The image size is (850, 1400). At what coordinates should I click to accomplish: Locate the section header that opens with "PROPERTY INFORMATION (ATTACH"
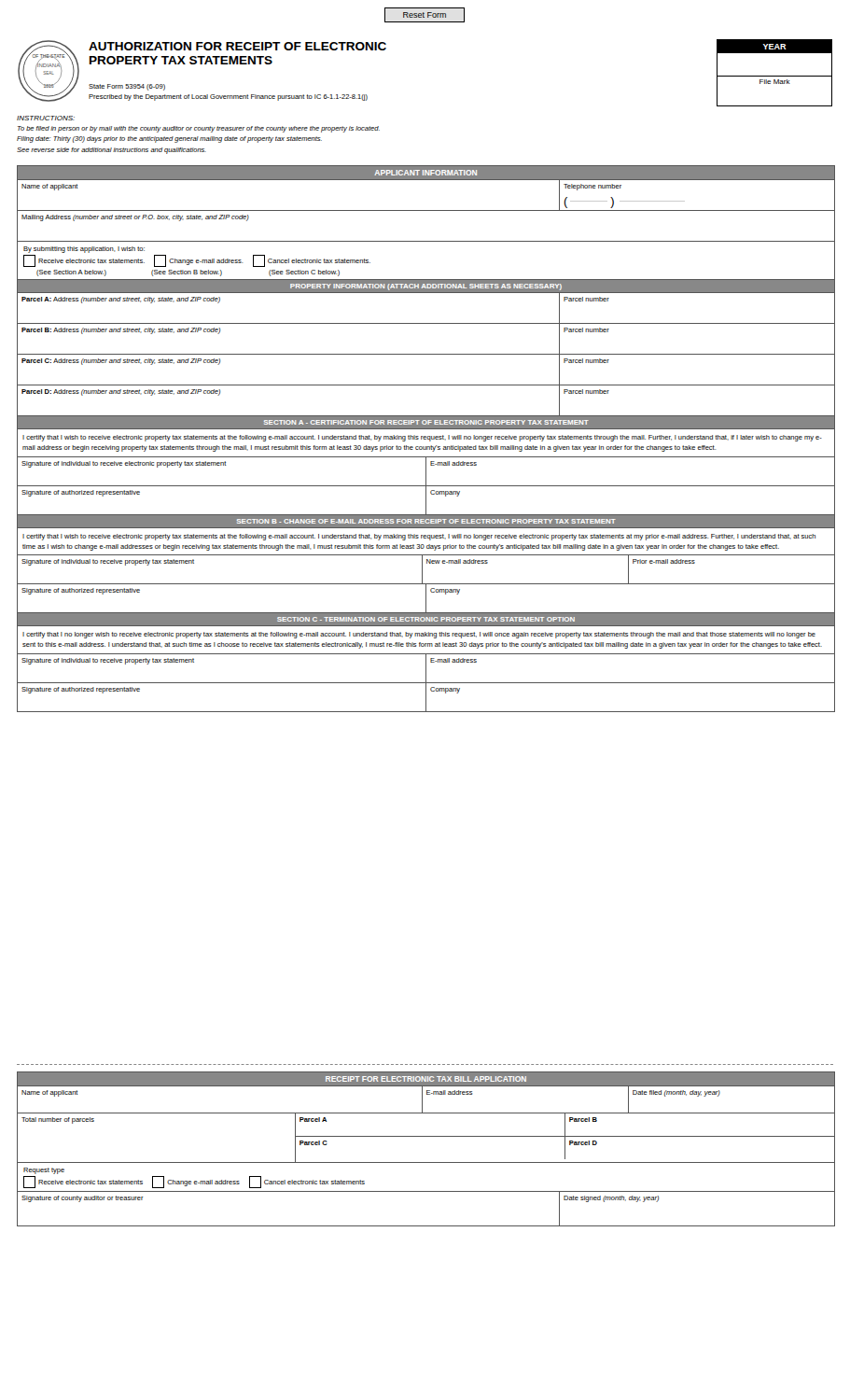click(x=426, y=286)
